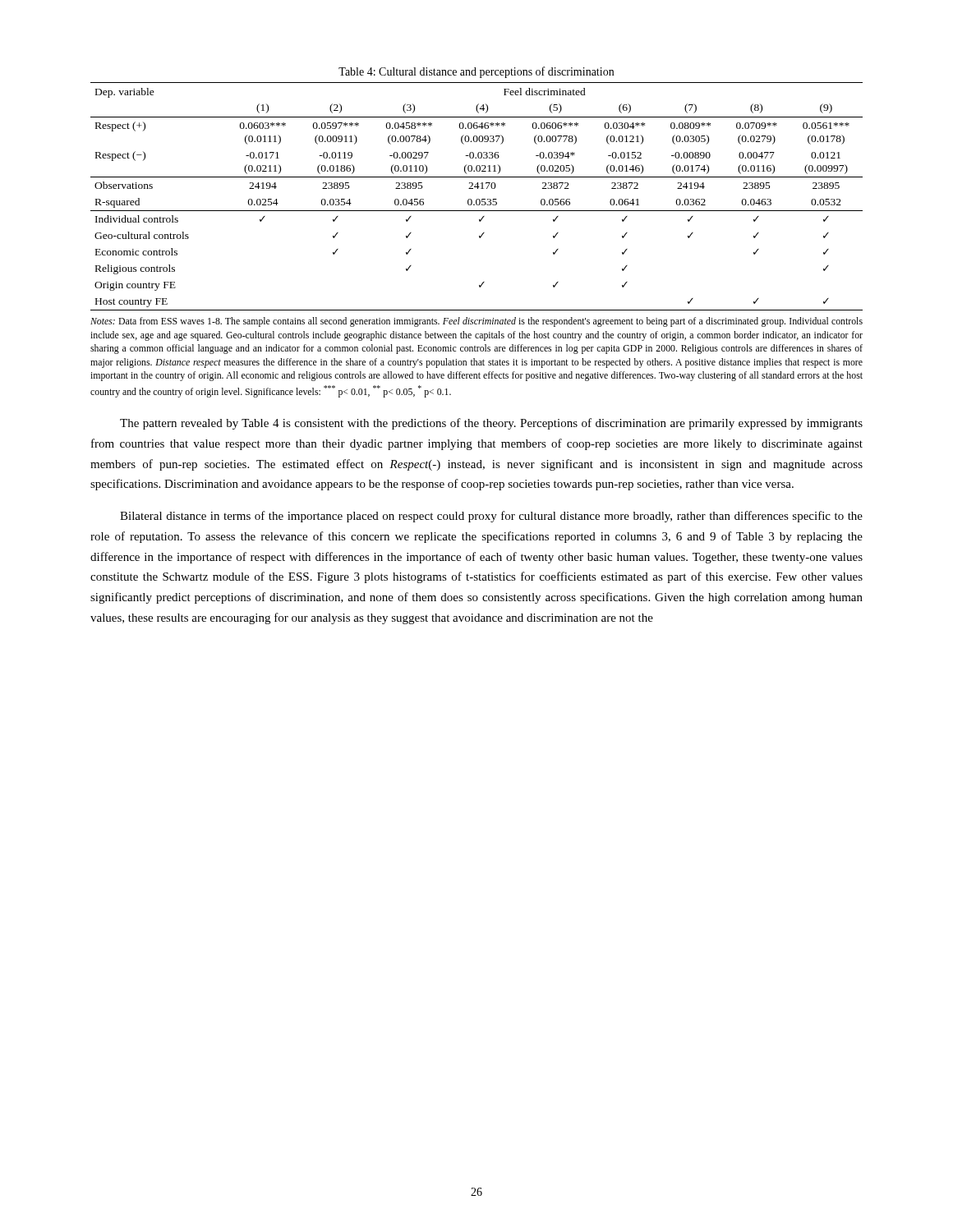Navigate to the text block starting "Bilateral distance in terms"

click(x=476, y=567)
